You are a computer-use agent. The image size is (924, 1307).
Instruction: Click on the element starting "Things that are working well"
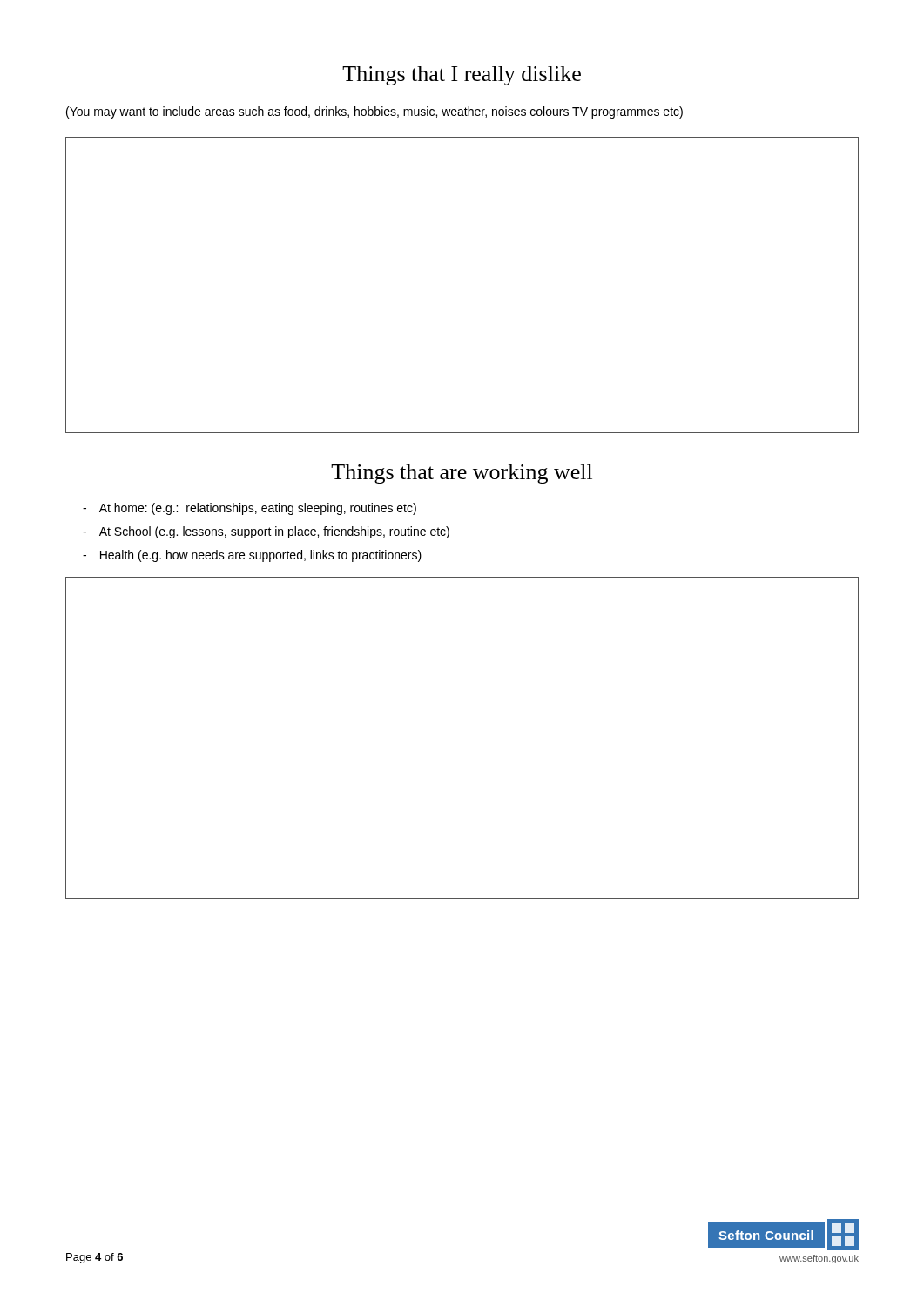click(x=462, y=472)
